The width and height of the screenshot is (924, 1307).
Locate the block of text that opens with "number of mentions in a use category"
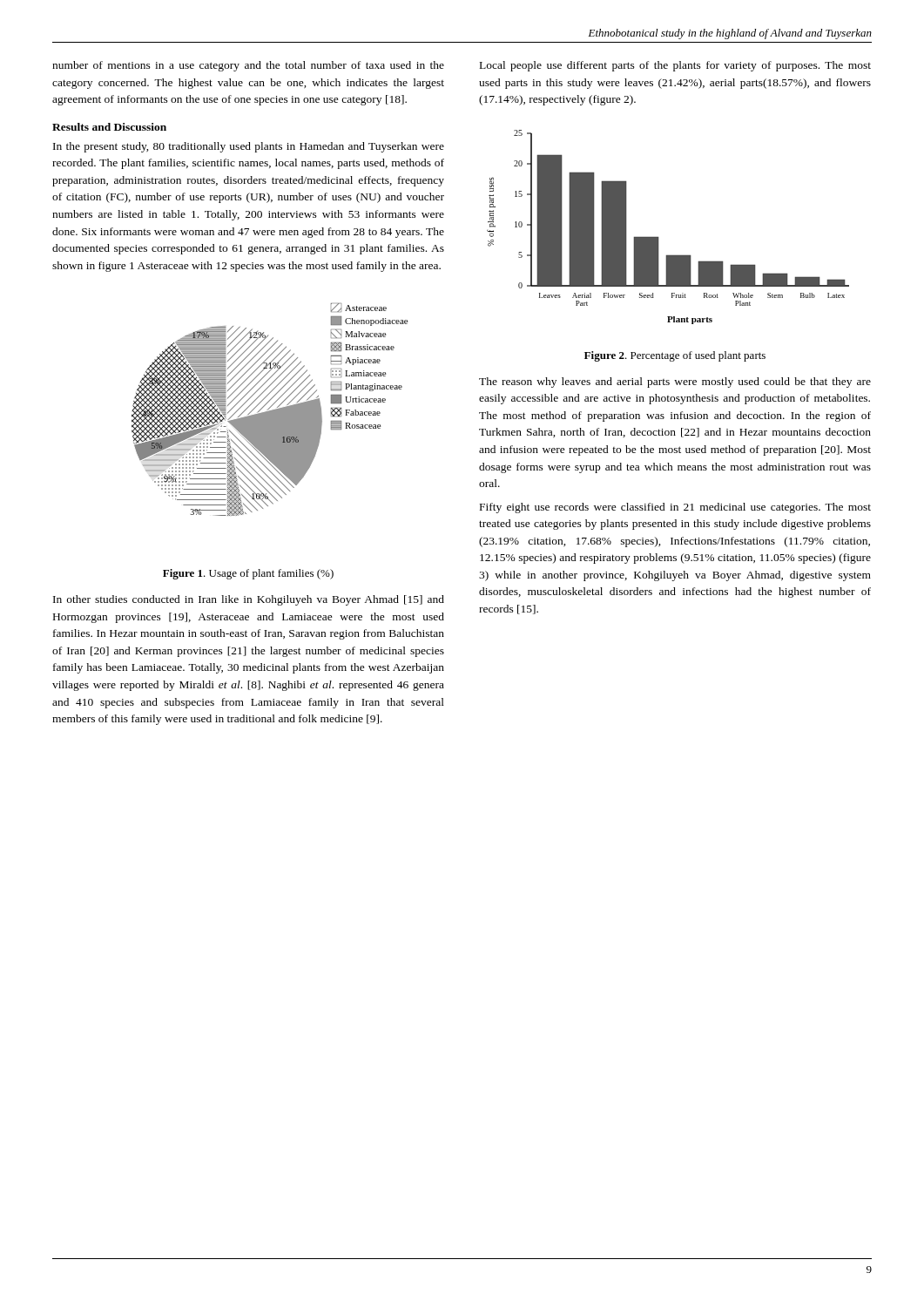pos(248,82)
